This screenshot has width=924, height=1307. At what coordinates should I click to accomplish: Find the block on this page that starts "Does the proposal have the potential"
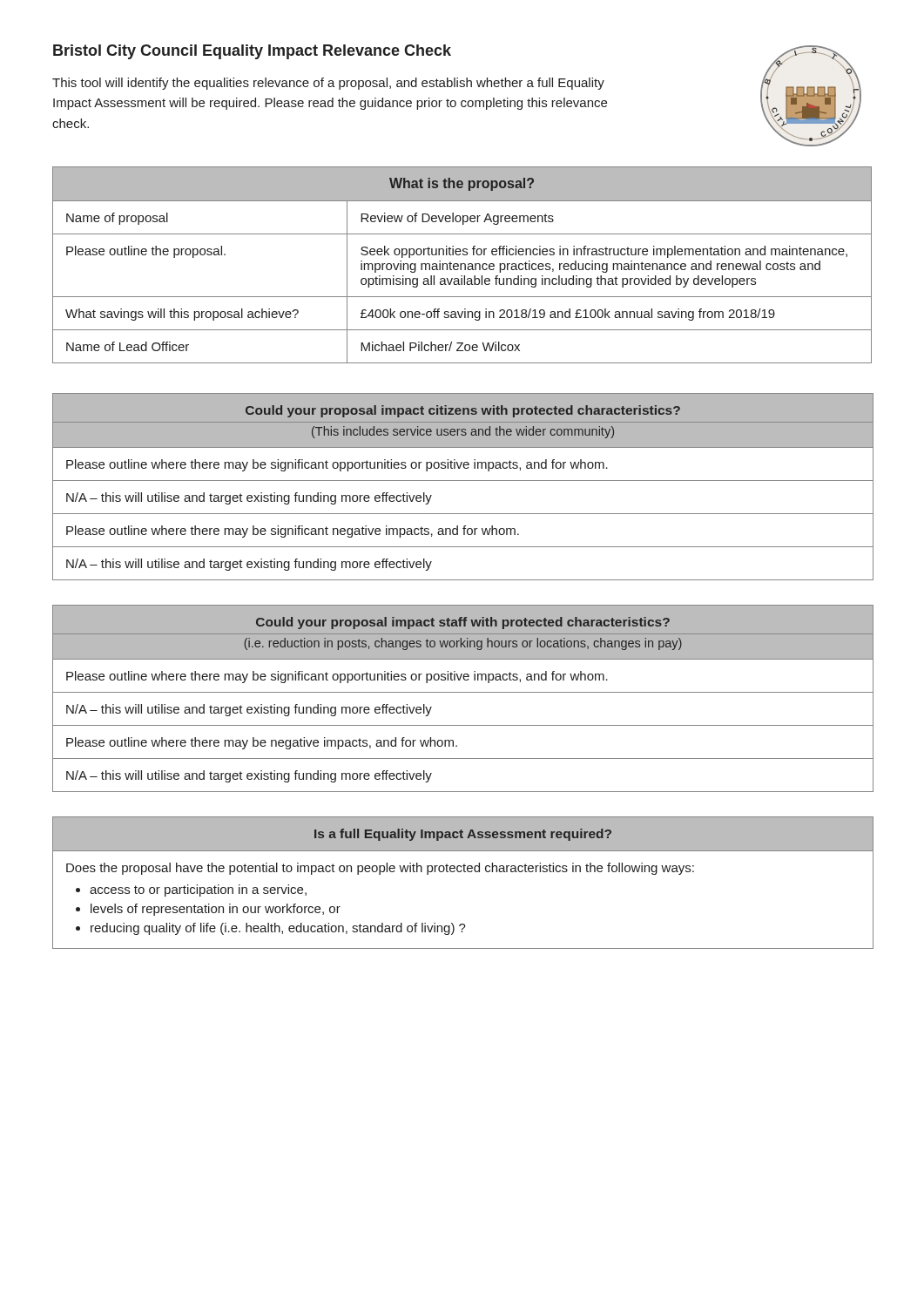tap(380, 867)
